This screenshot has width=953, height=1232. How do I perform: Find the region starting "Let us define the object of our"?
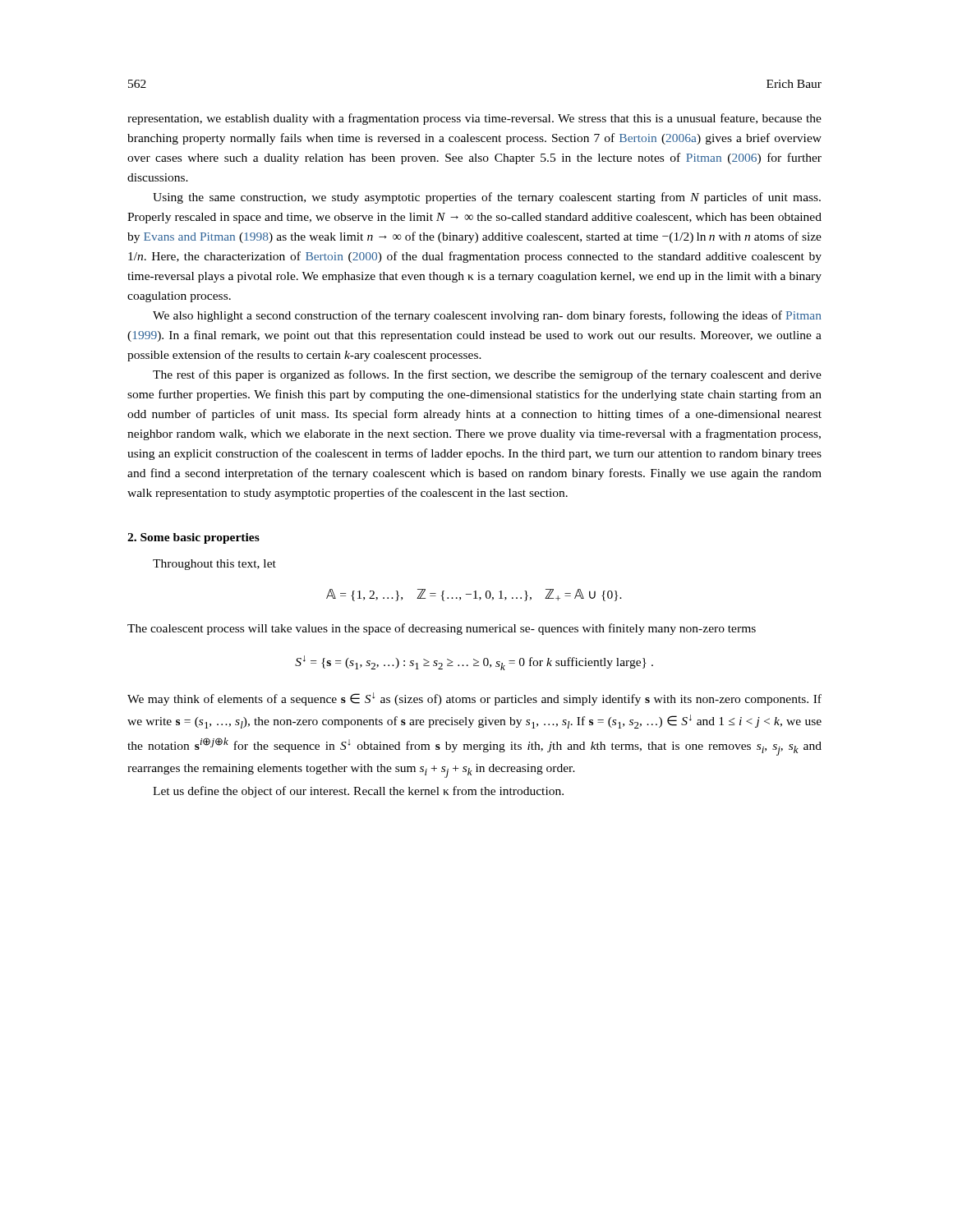[x=474, y=791]
